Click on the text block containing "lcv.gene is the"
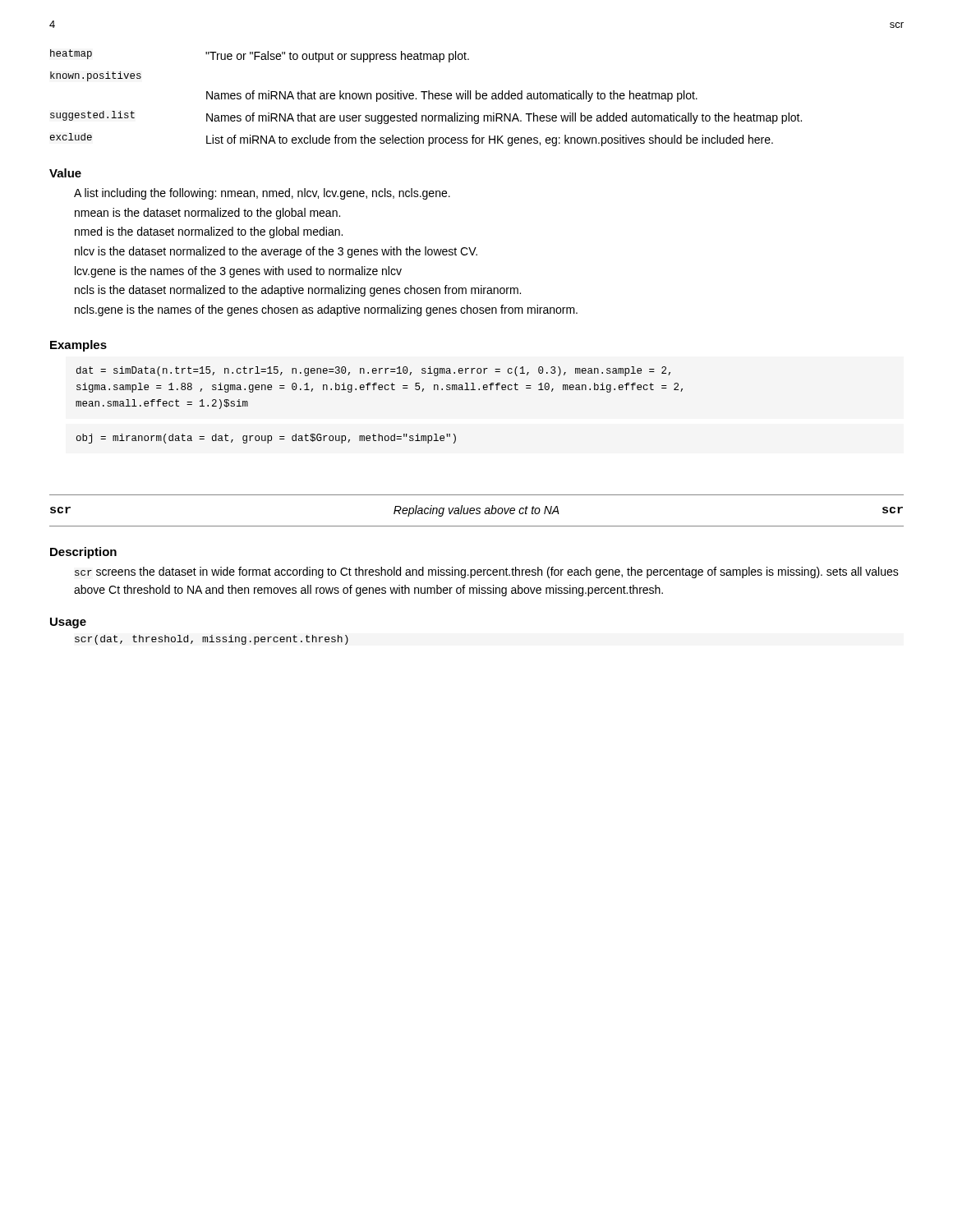The image size is (953, 1232). (x=238, y=271)
